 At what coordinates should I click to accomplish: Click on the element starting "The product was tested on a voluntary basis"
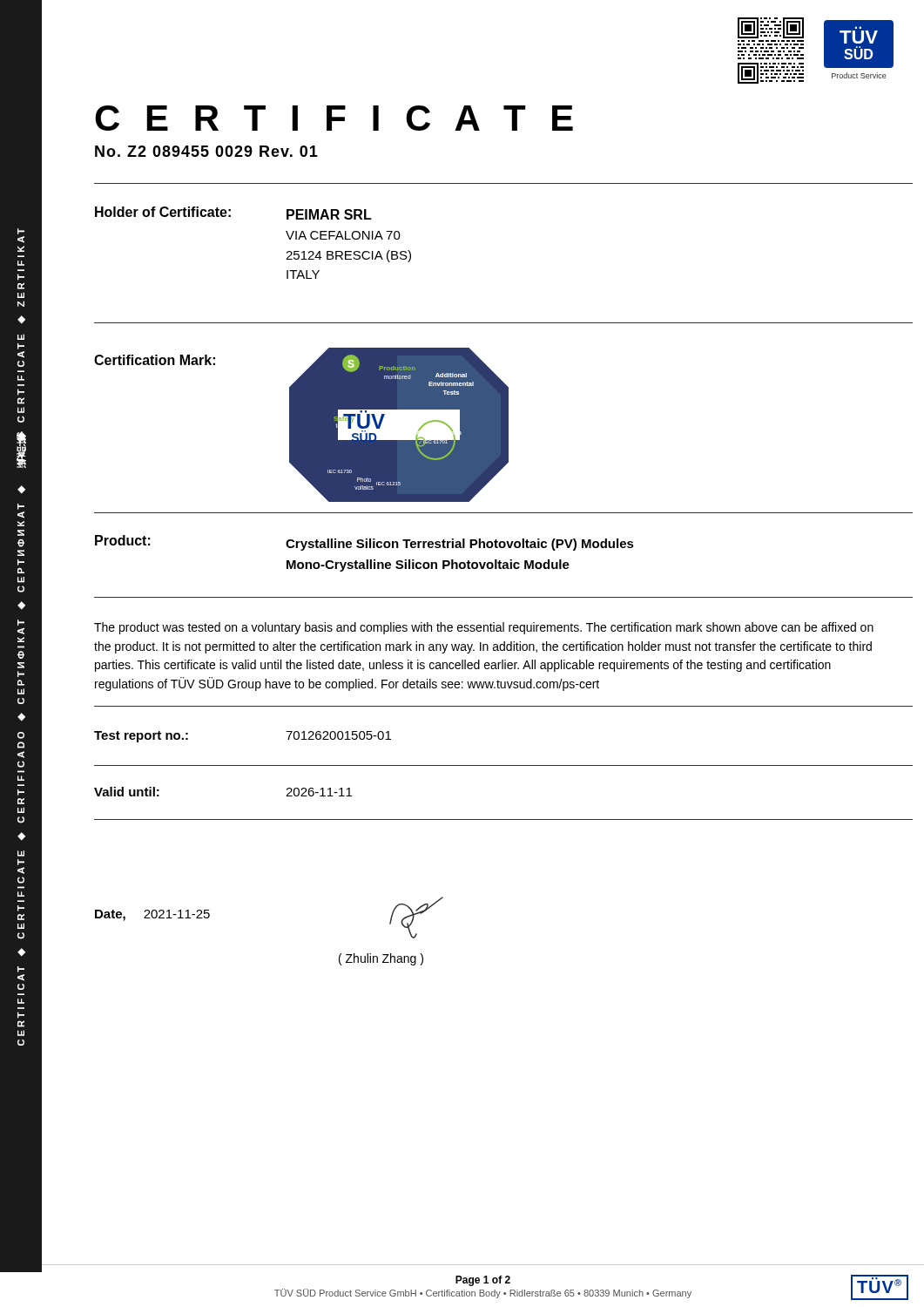click(x=484, y=656)
